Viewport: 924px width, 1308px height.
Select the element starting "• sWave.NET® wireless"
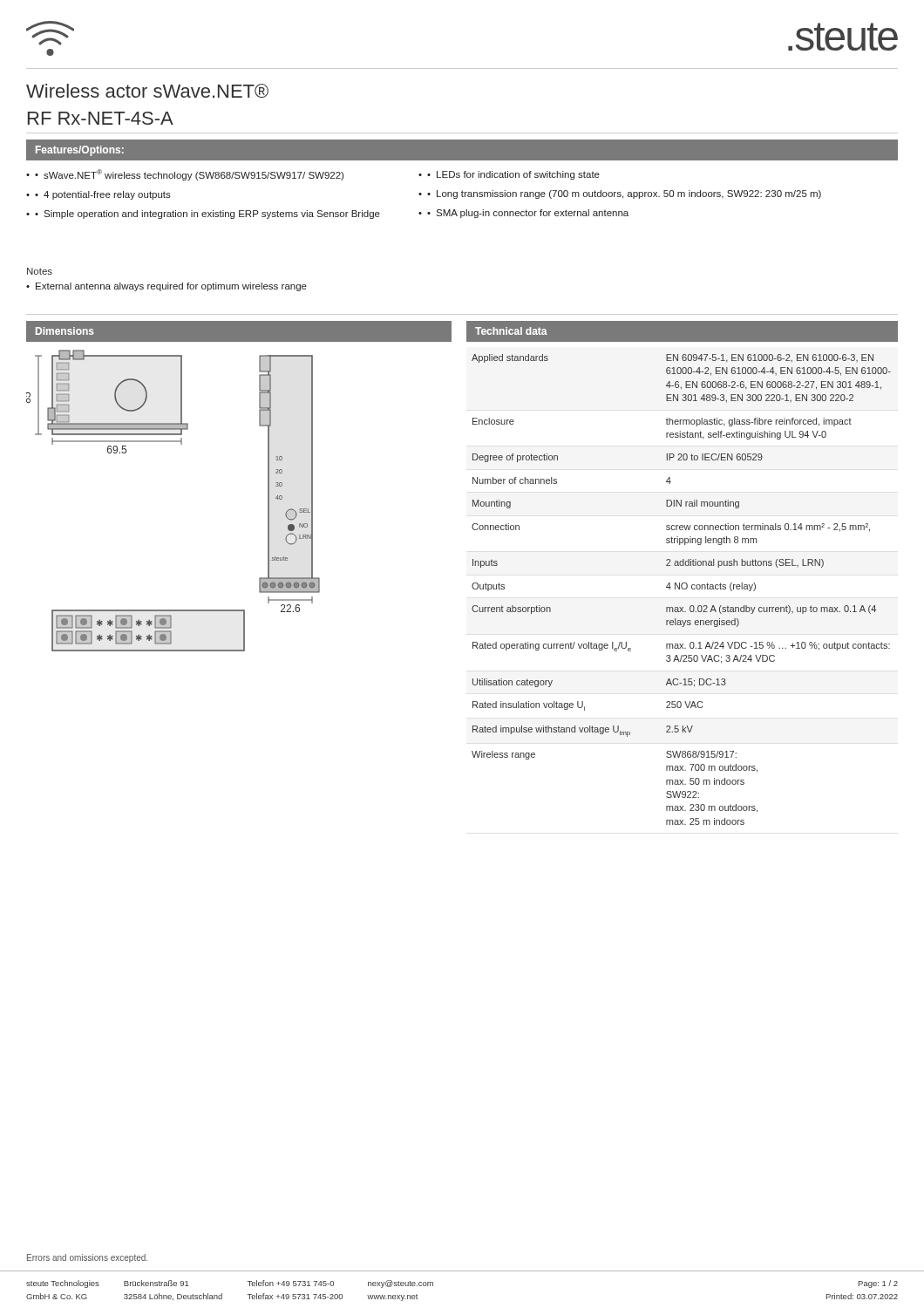(x=190, y=175)
